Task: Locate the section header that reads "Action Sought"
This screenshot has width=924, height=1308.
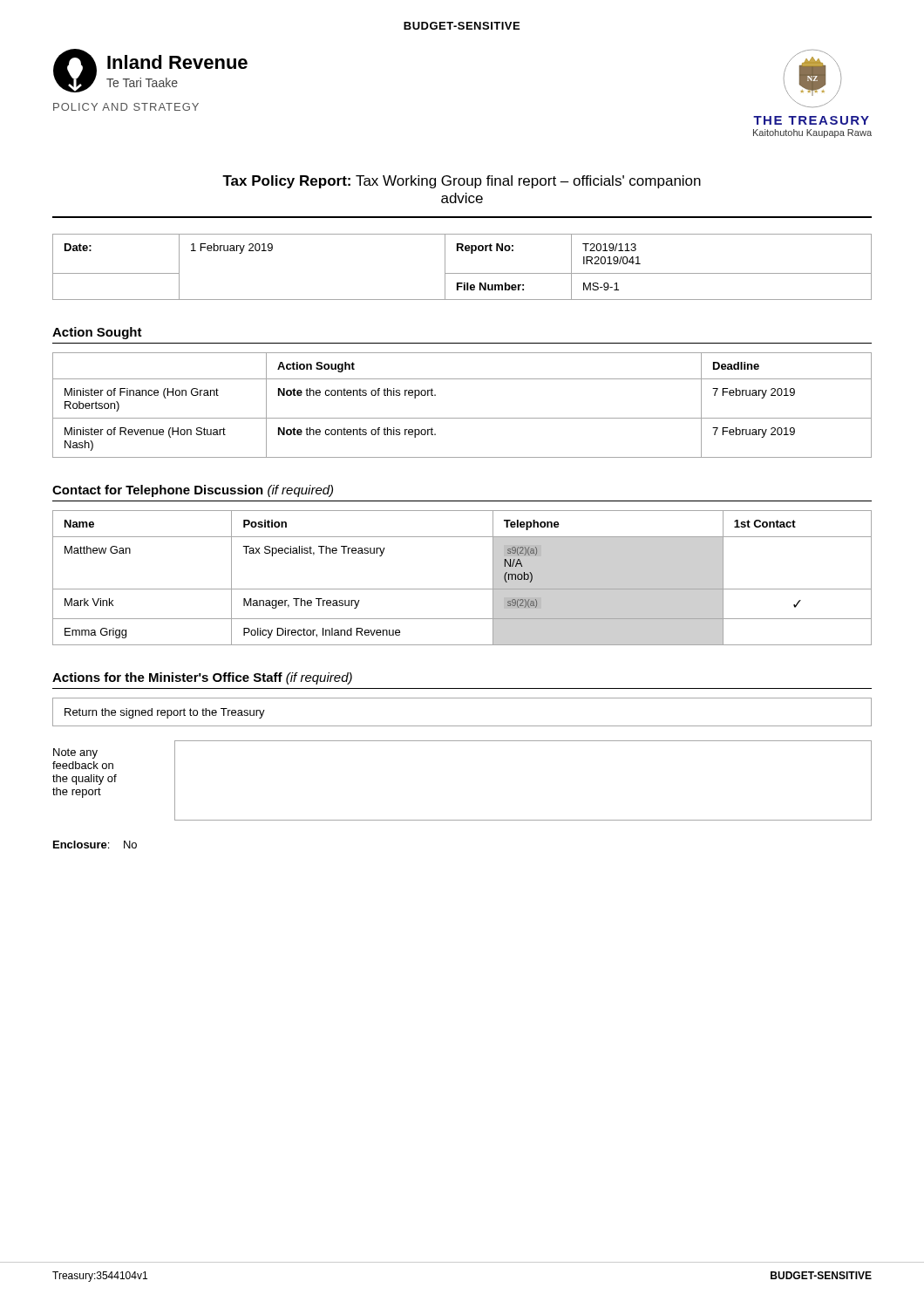Action: pyautogui.click(x=97, y=332)
